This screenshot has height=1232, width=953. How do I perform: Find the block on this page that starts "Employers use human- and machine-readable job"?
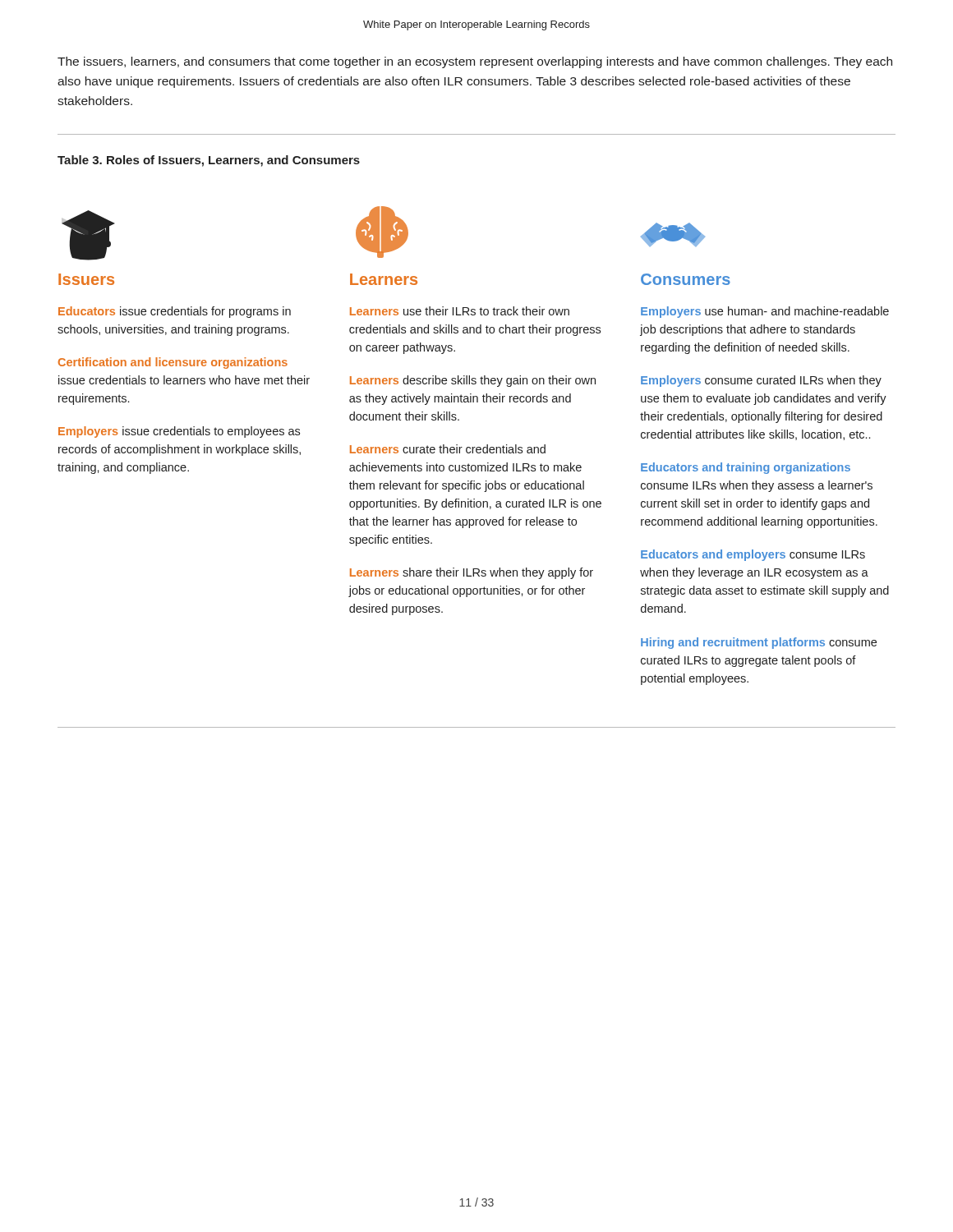768,495
